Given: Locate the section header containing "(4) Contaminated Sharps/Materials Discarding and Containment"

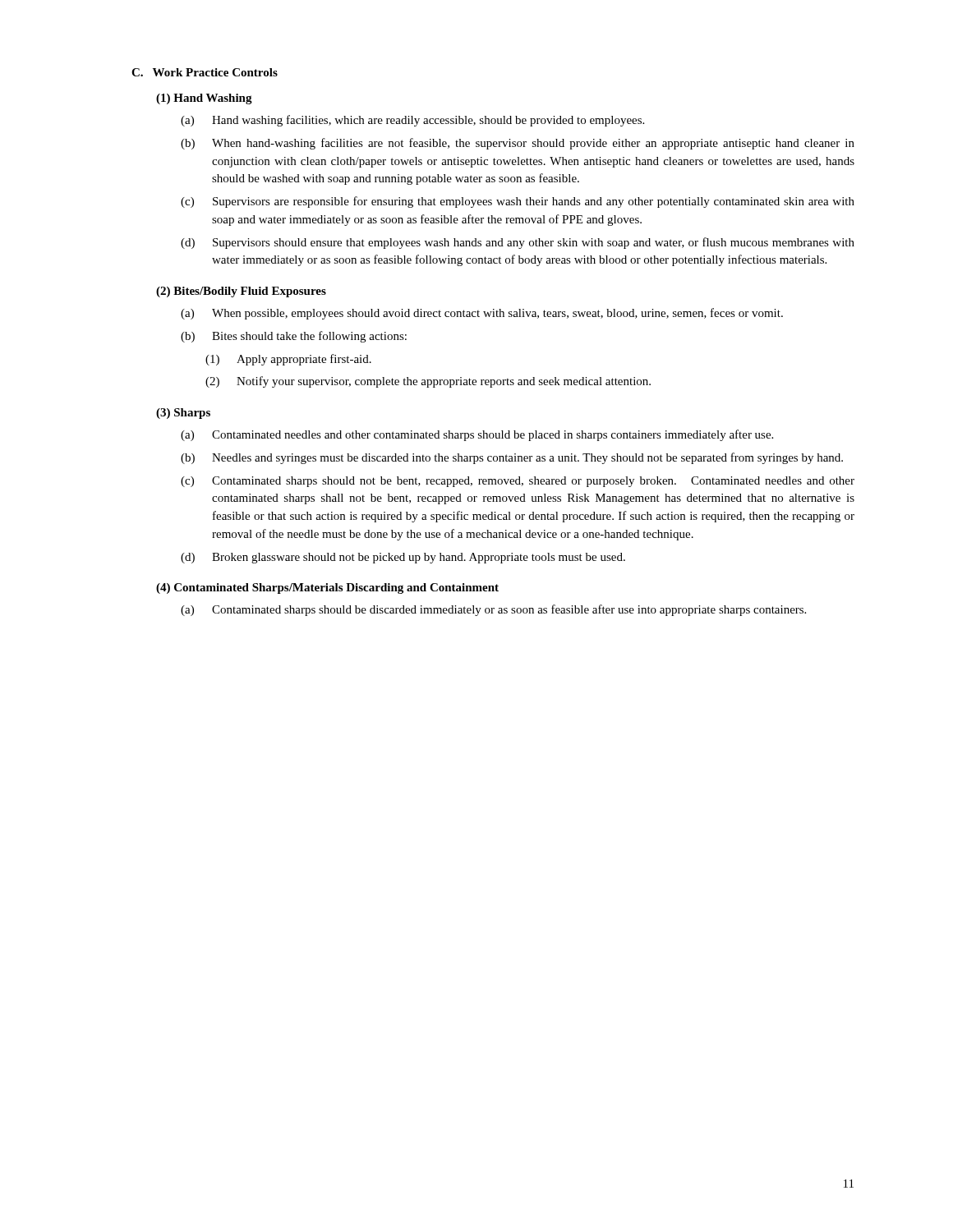Looking at the screenshot, I should point(327,587).
